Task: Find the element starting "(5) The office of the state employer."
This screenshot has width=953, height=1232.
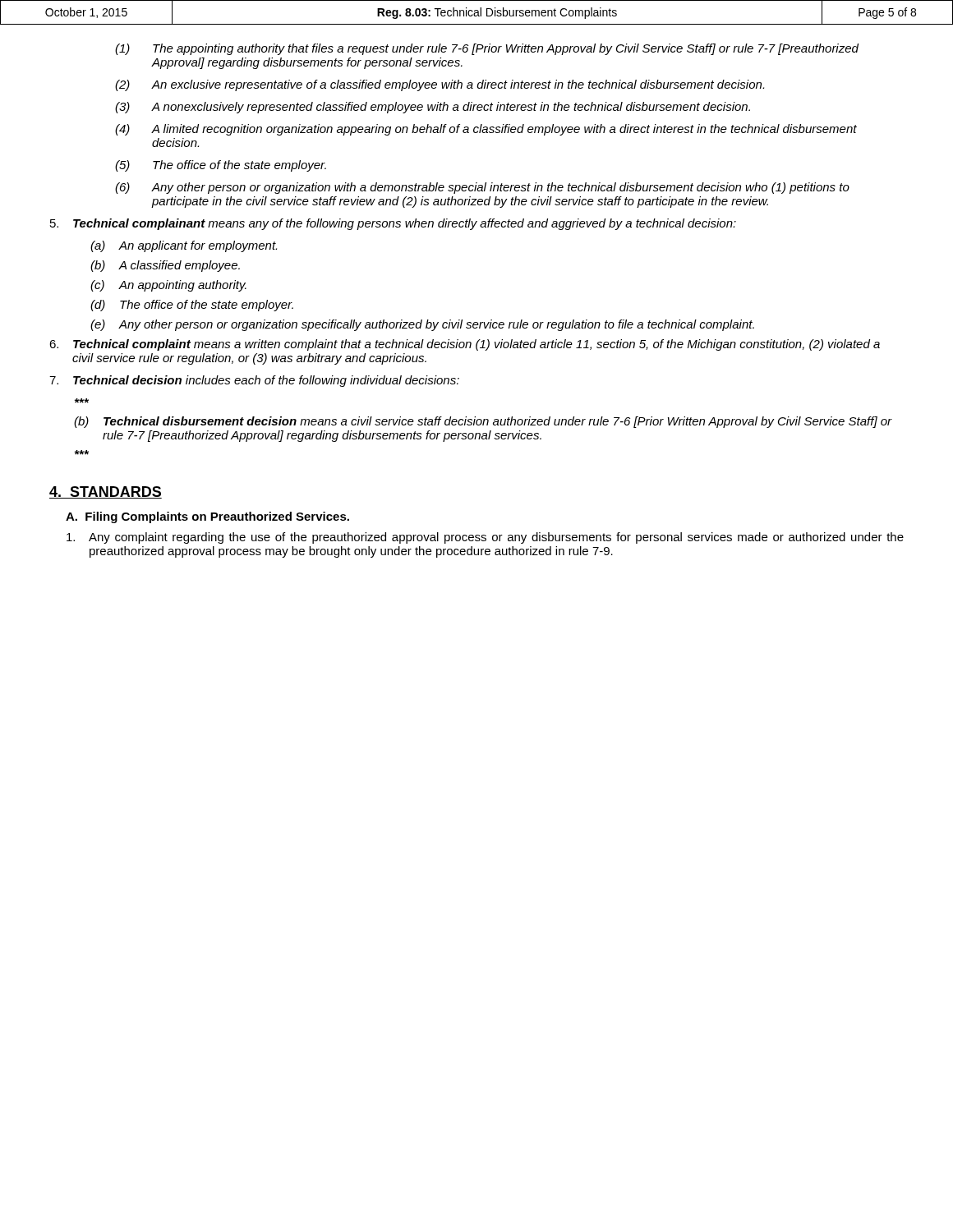Action: coord(221,165)
